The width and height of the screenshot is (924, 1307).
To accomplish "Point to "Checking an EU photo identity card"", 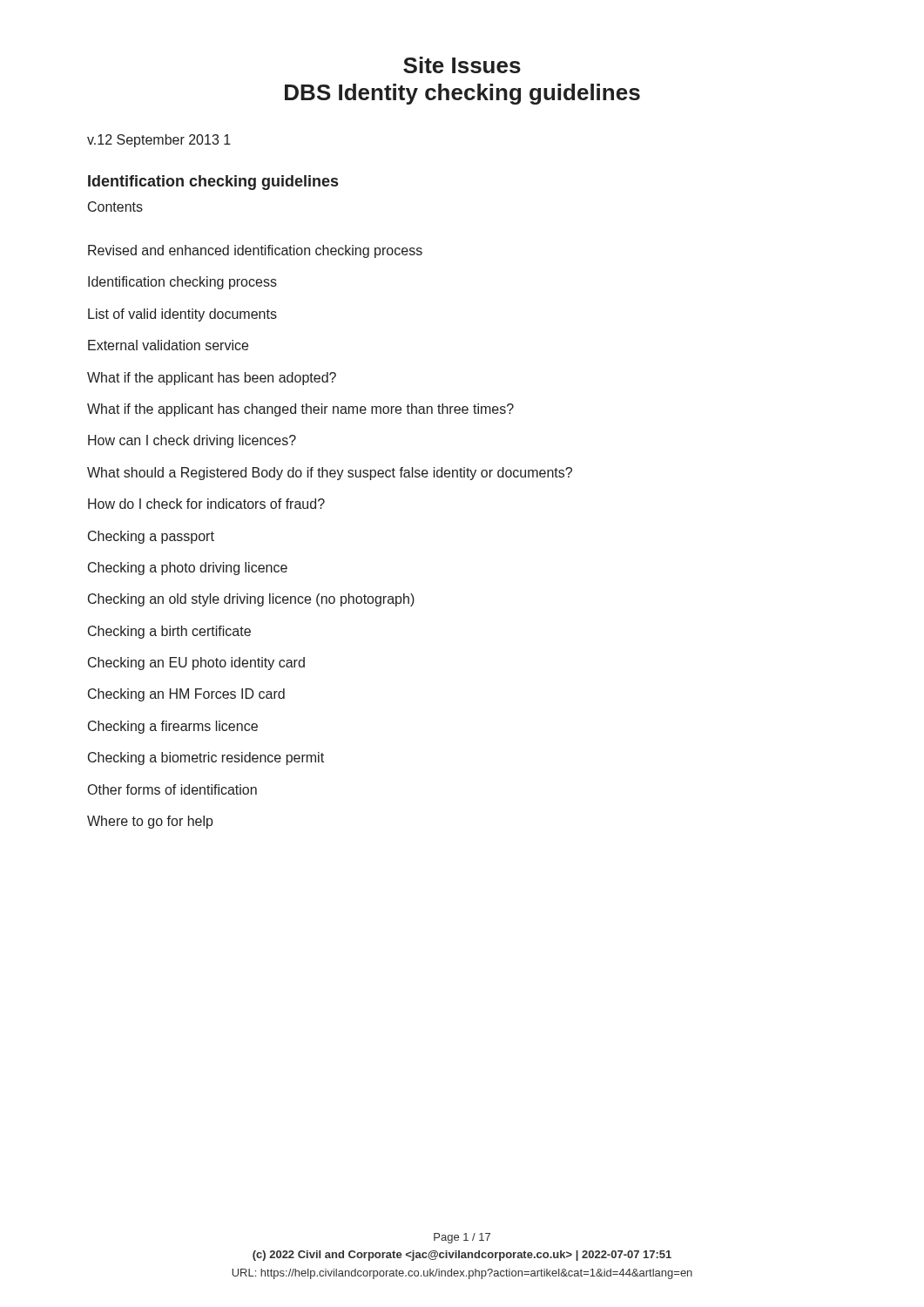I will 196,663.
